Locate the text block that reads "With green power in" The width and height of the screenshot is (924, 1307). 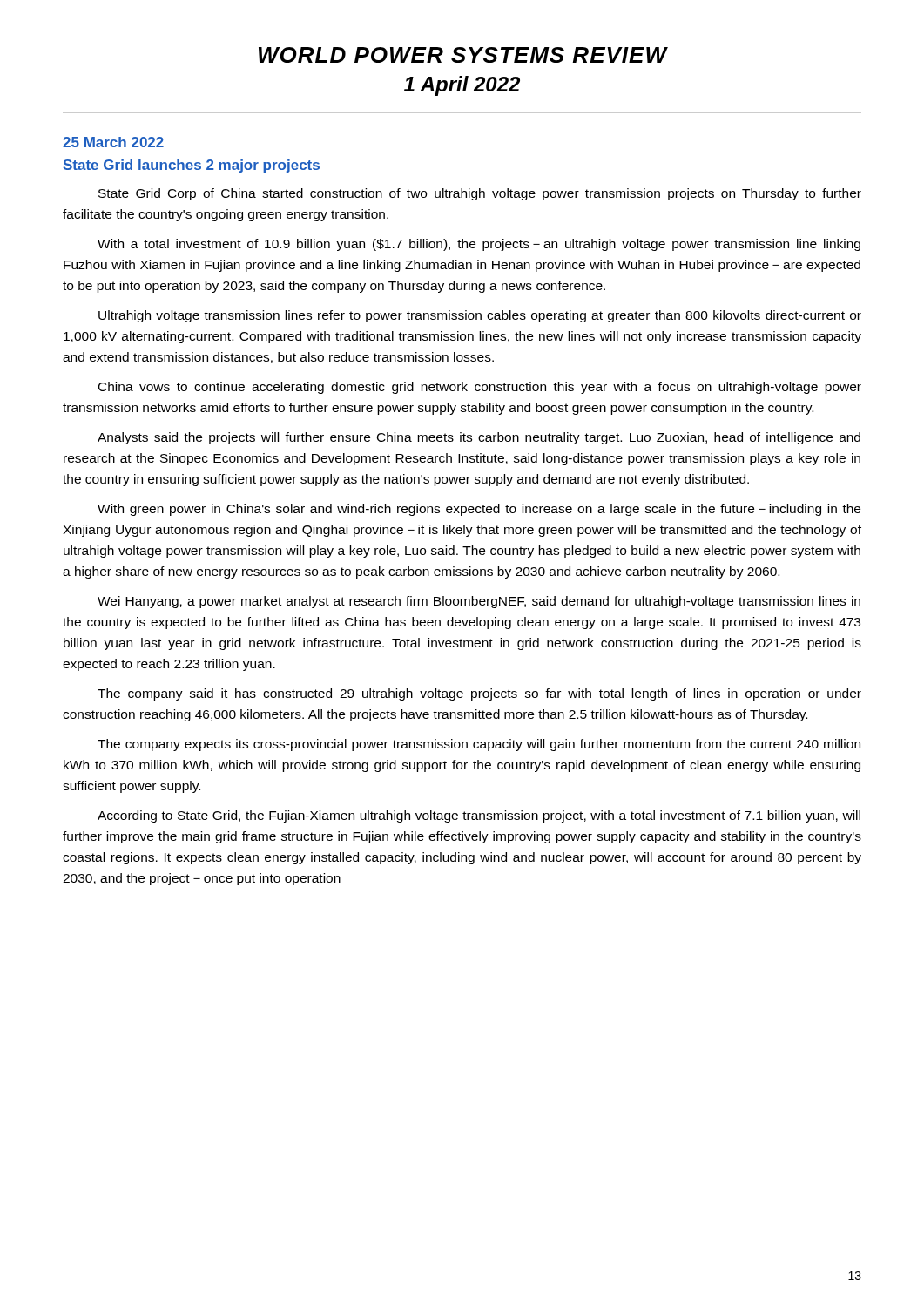pos(462,540)
